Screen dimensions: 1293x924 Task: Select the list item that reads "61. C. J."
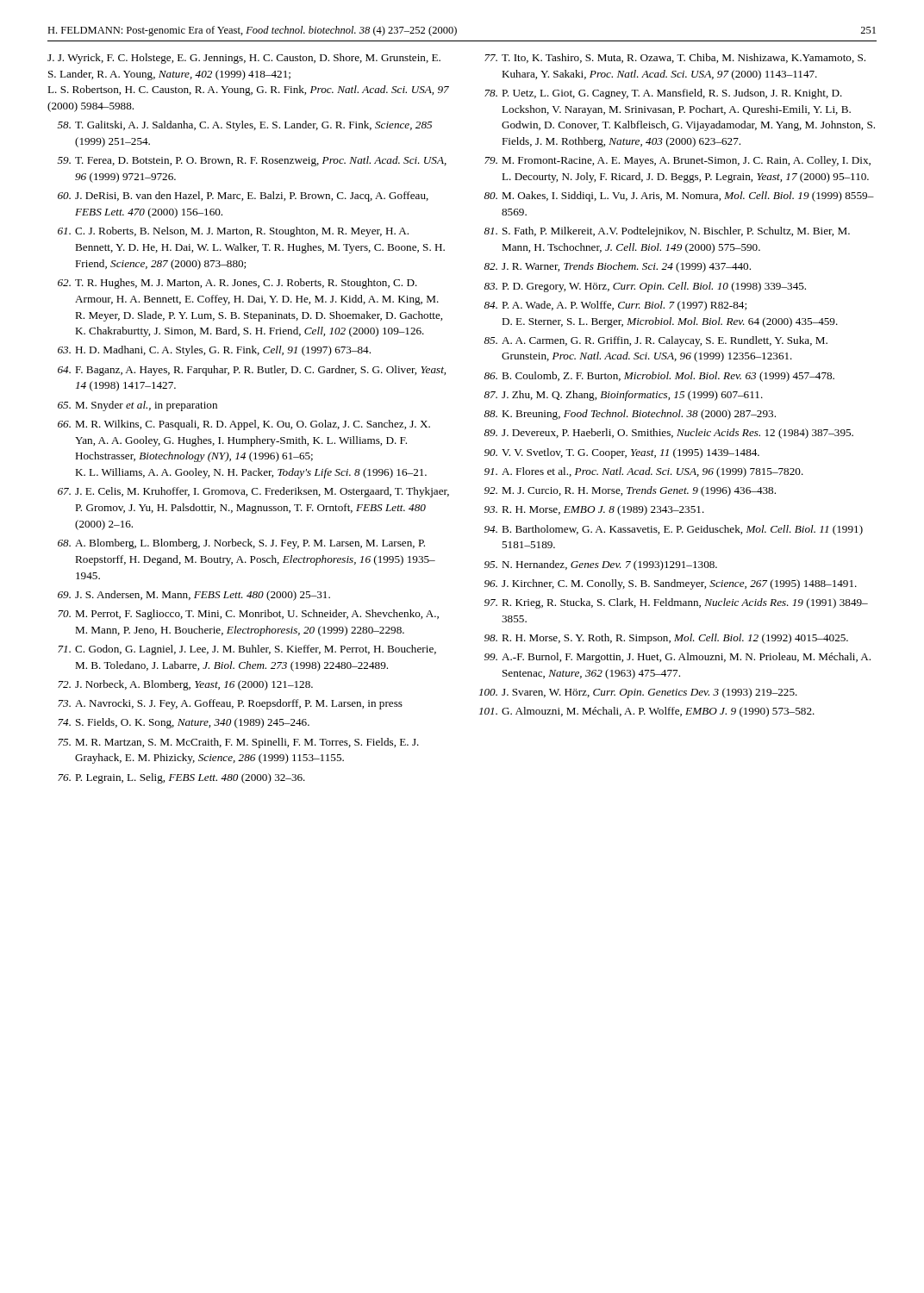pyautogui.click(x=249, y=248)
